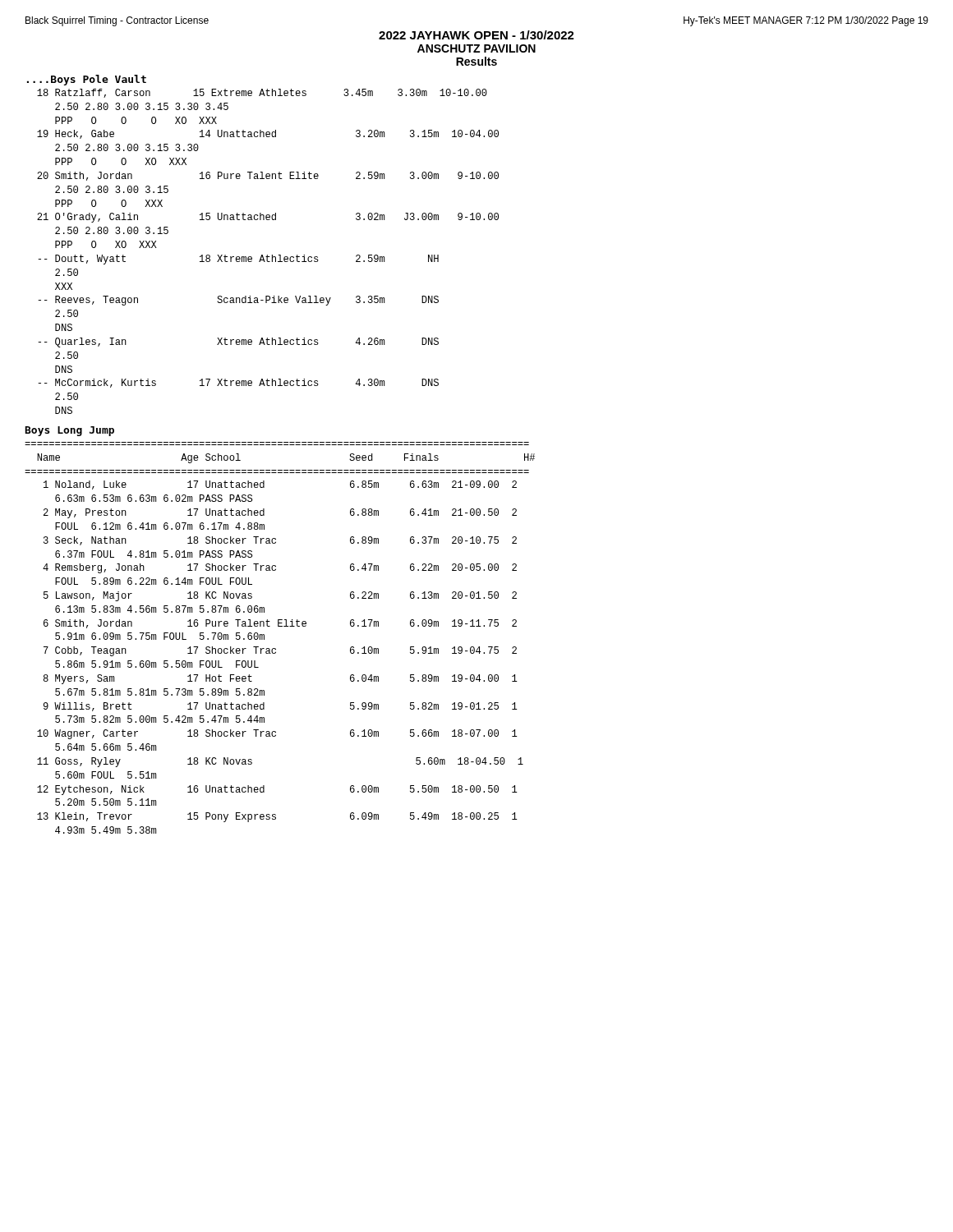Click on the element starting "....Boys Pole Vault"
The height and width of the screenshot is (1232, 953).
tap(86, 79)
